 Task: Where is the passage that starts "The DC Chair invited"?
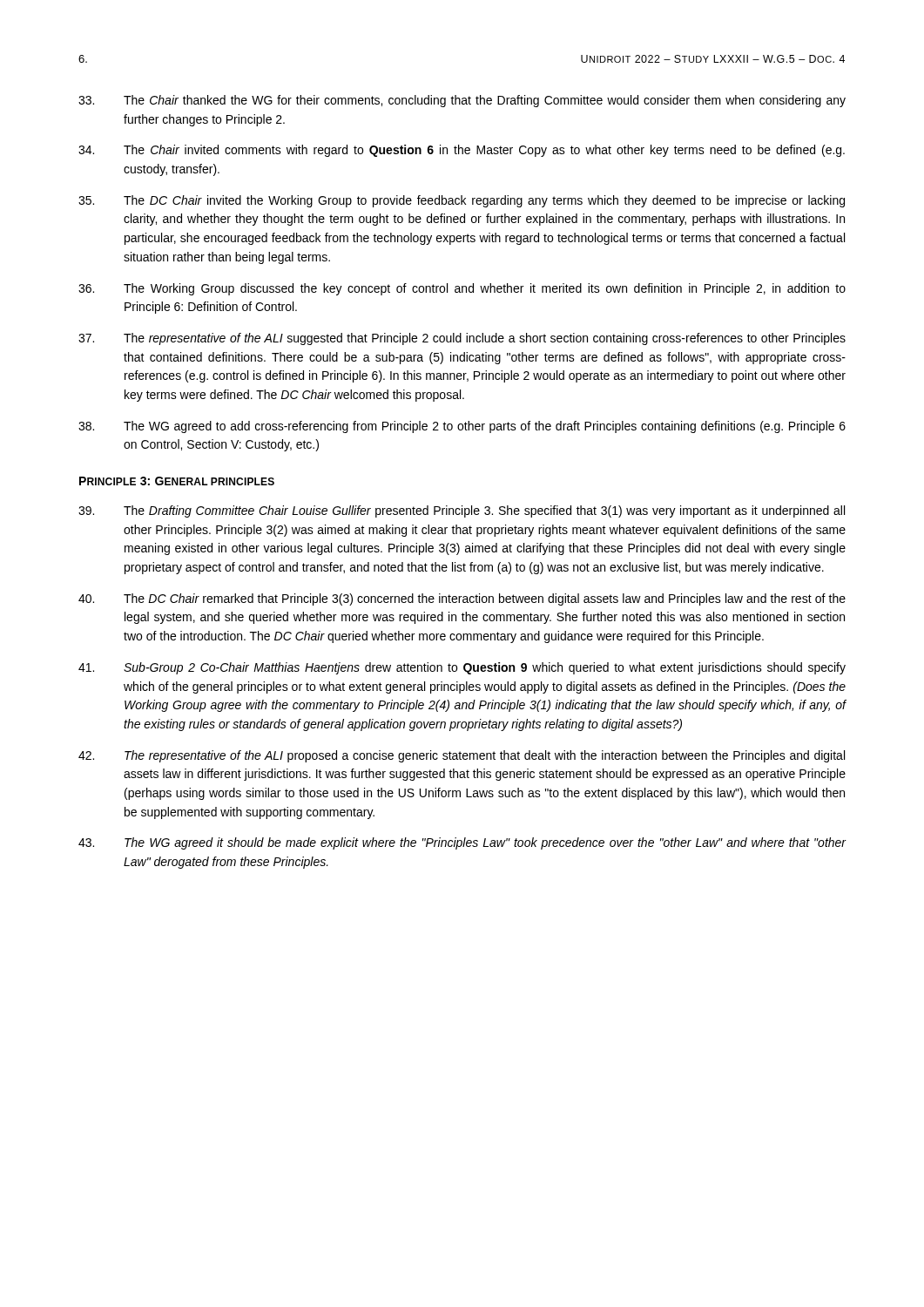[462, 229]
